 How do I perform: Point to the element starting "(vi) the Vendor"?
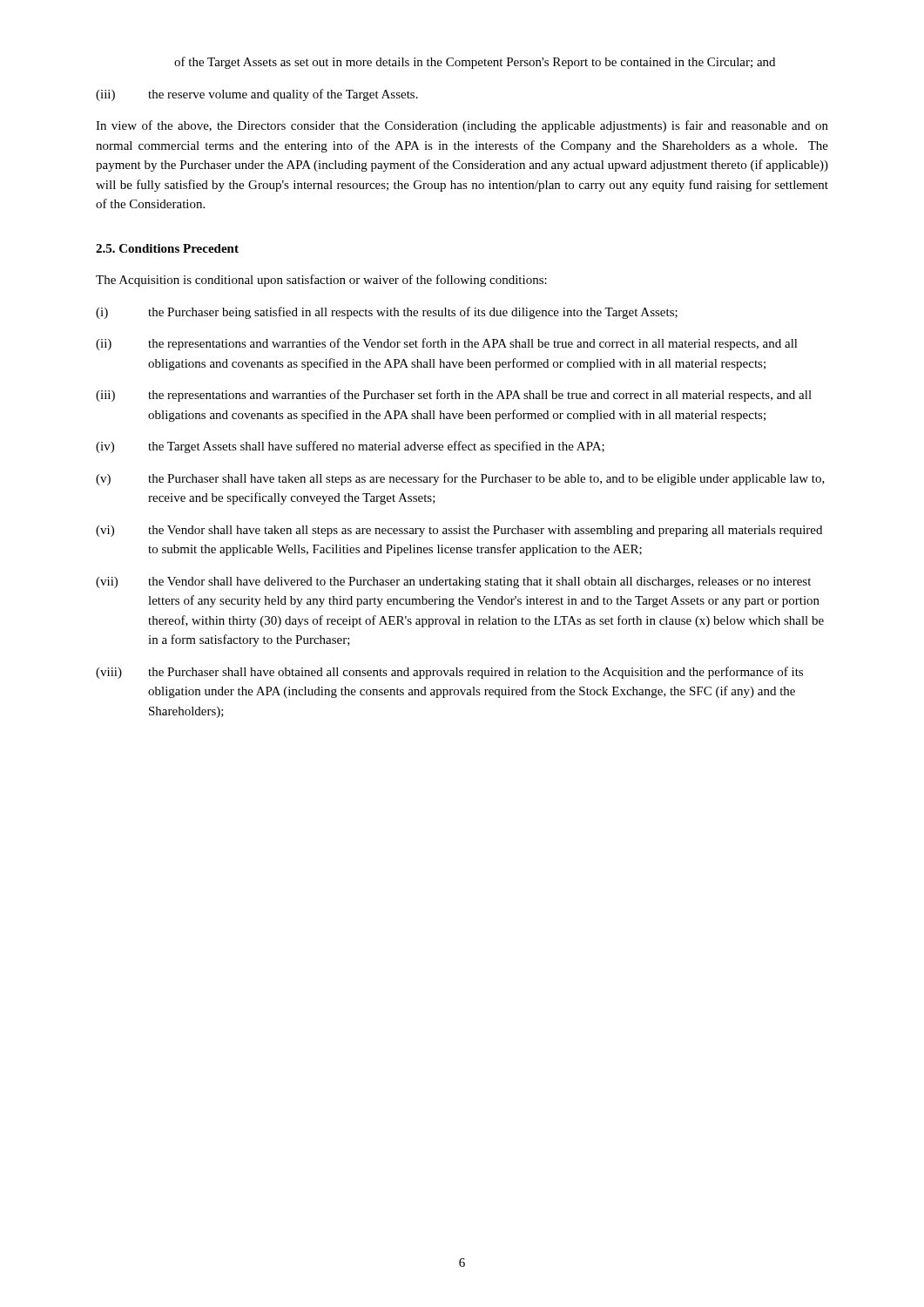pyautogui.click(x=462, y=539)
